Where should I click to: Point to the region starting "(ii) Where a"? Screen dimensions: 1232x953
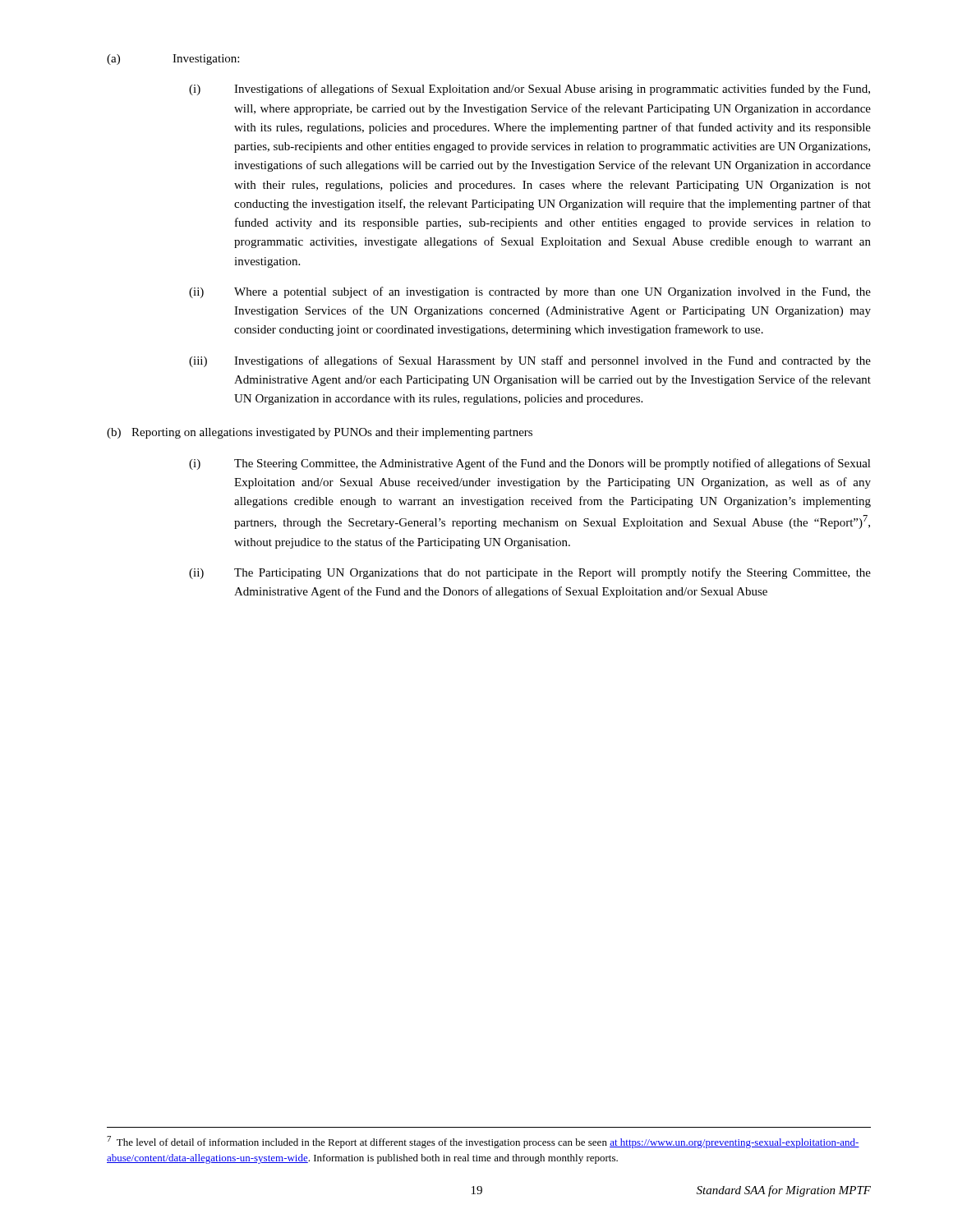530,311
